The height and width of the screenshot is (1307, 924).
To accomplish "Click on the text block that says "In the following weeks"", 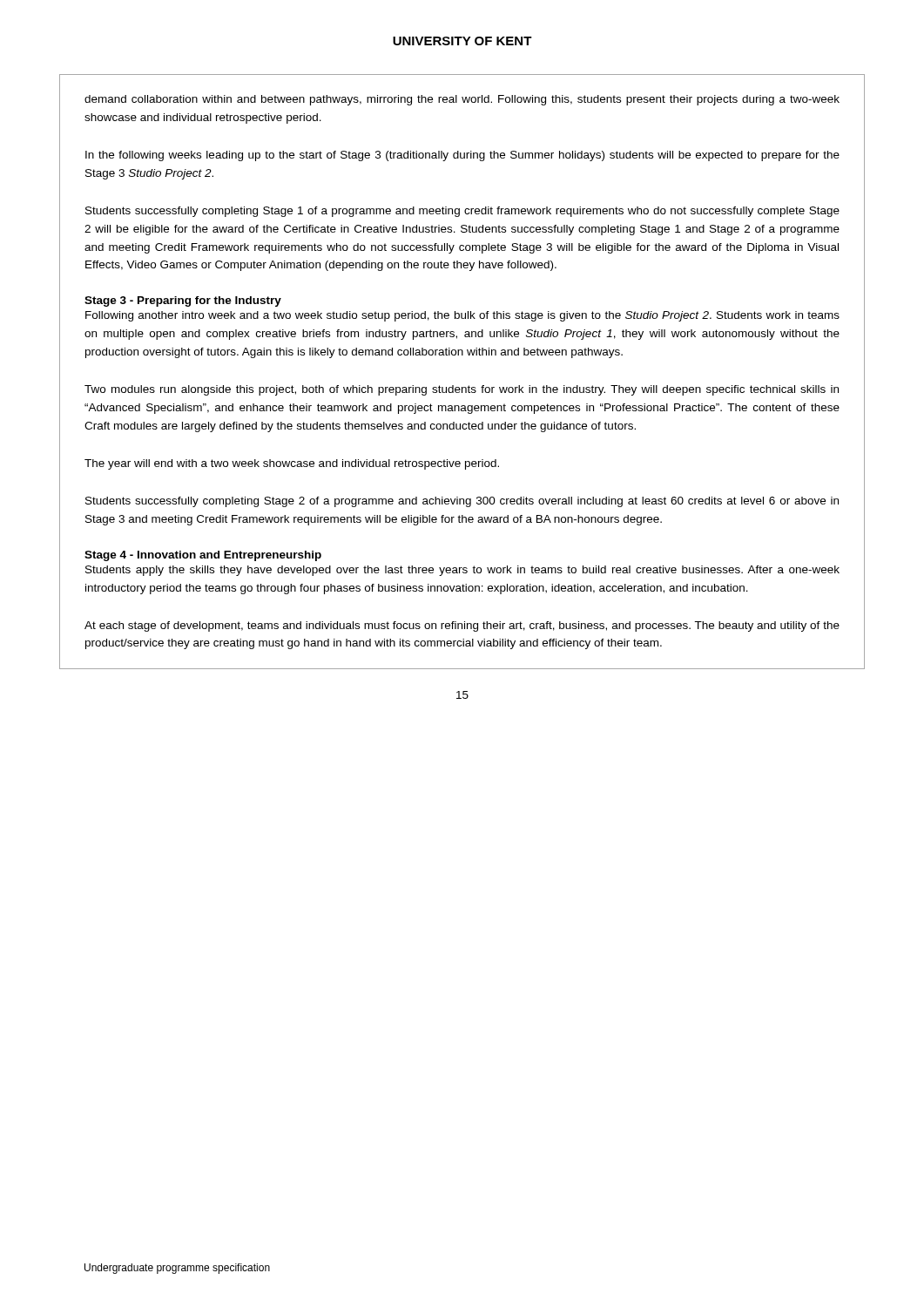I will click(x=462, y=164).
